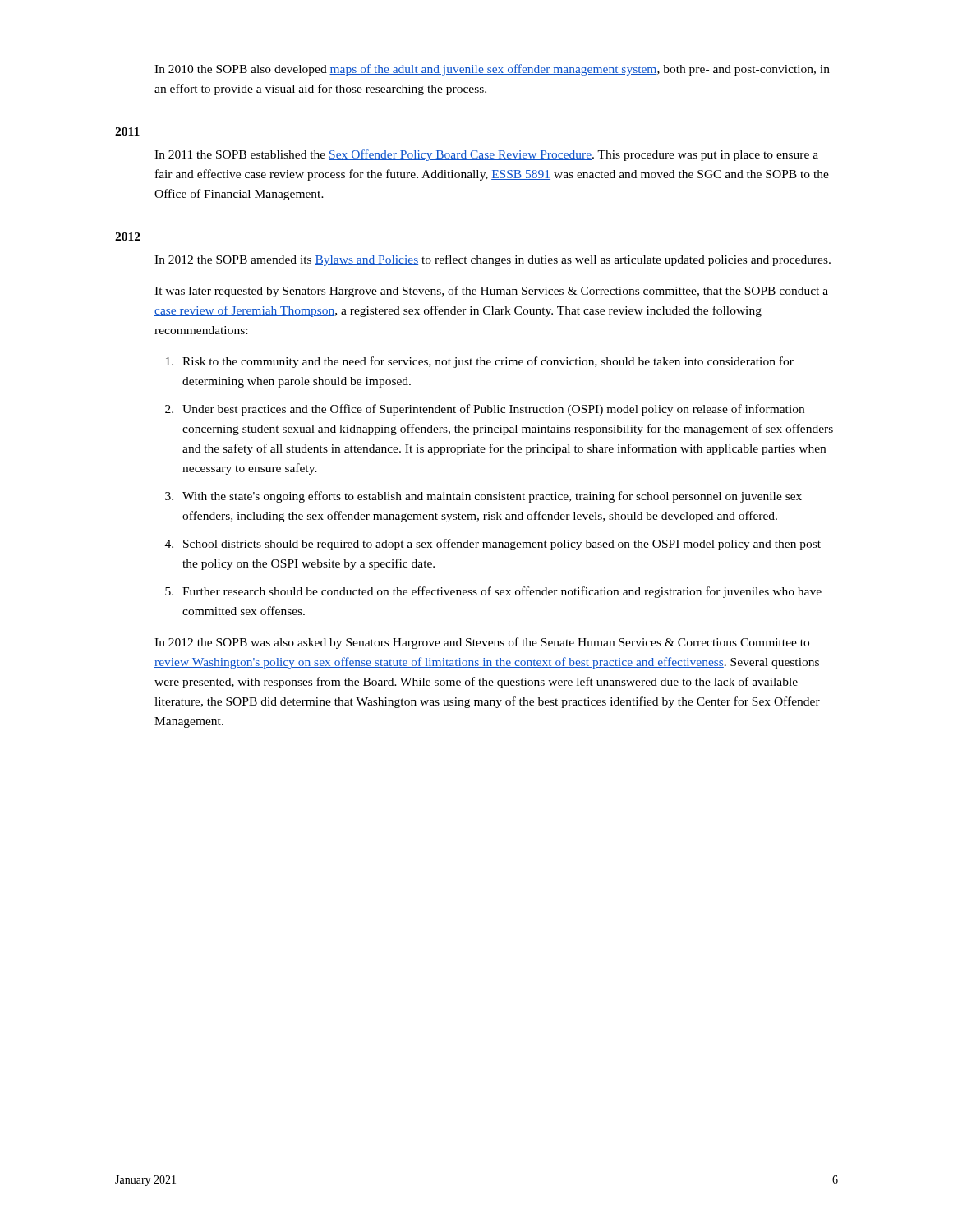Find the block on this page that starts "With the state's ongoing efforts"
The width and height of the screenshot is (953, 1232).
point(492,506)
